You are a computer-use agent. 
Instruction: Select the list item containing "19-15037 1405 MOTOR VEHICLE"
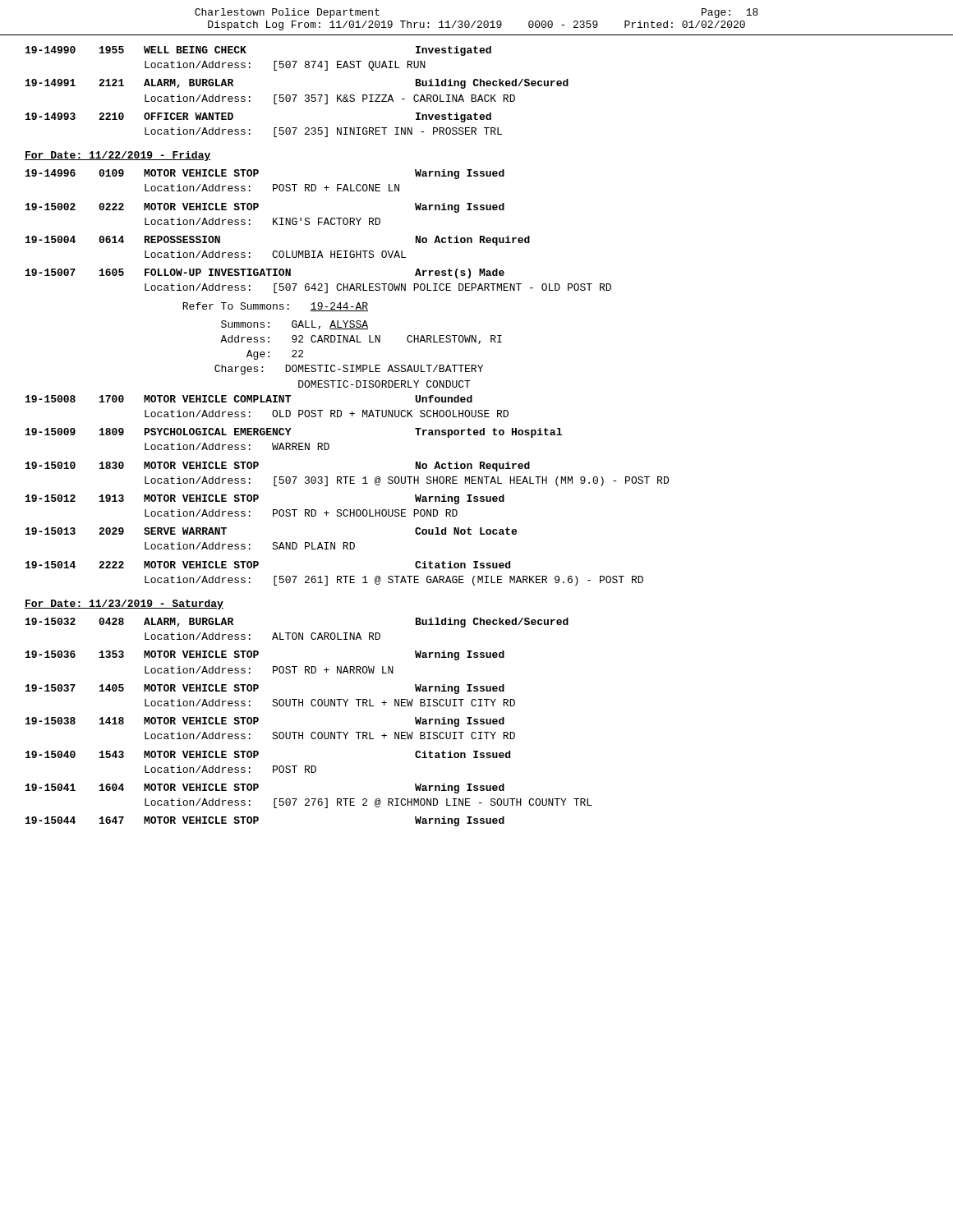tap(476, 696)
